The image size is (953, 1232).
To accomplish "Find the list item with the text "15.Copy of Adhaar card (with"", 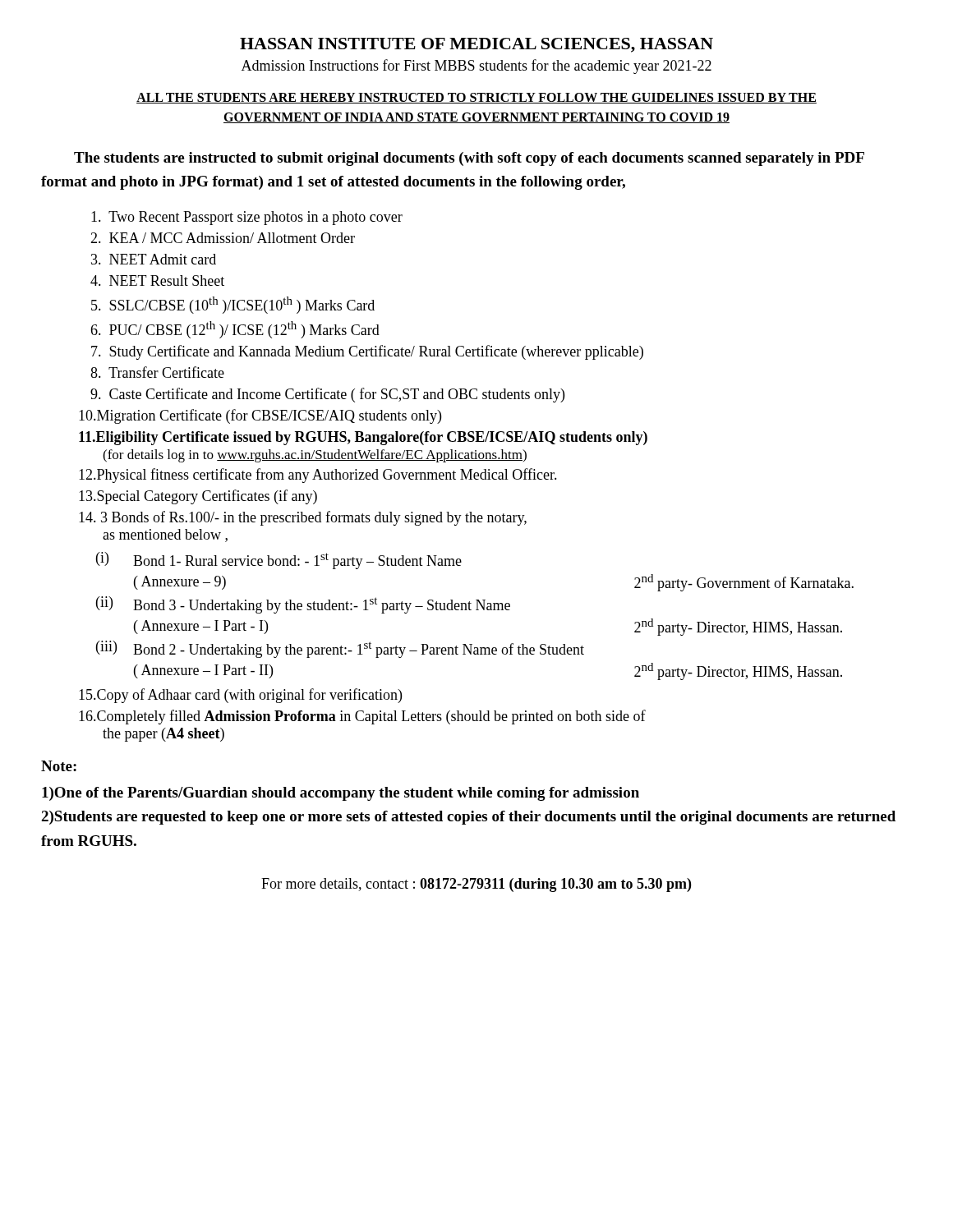I will tap(240, 695).
